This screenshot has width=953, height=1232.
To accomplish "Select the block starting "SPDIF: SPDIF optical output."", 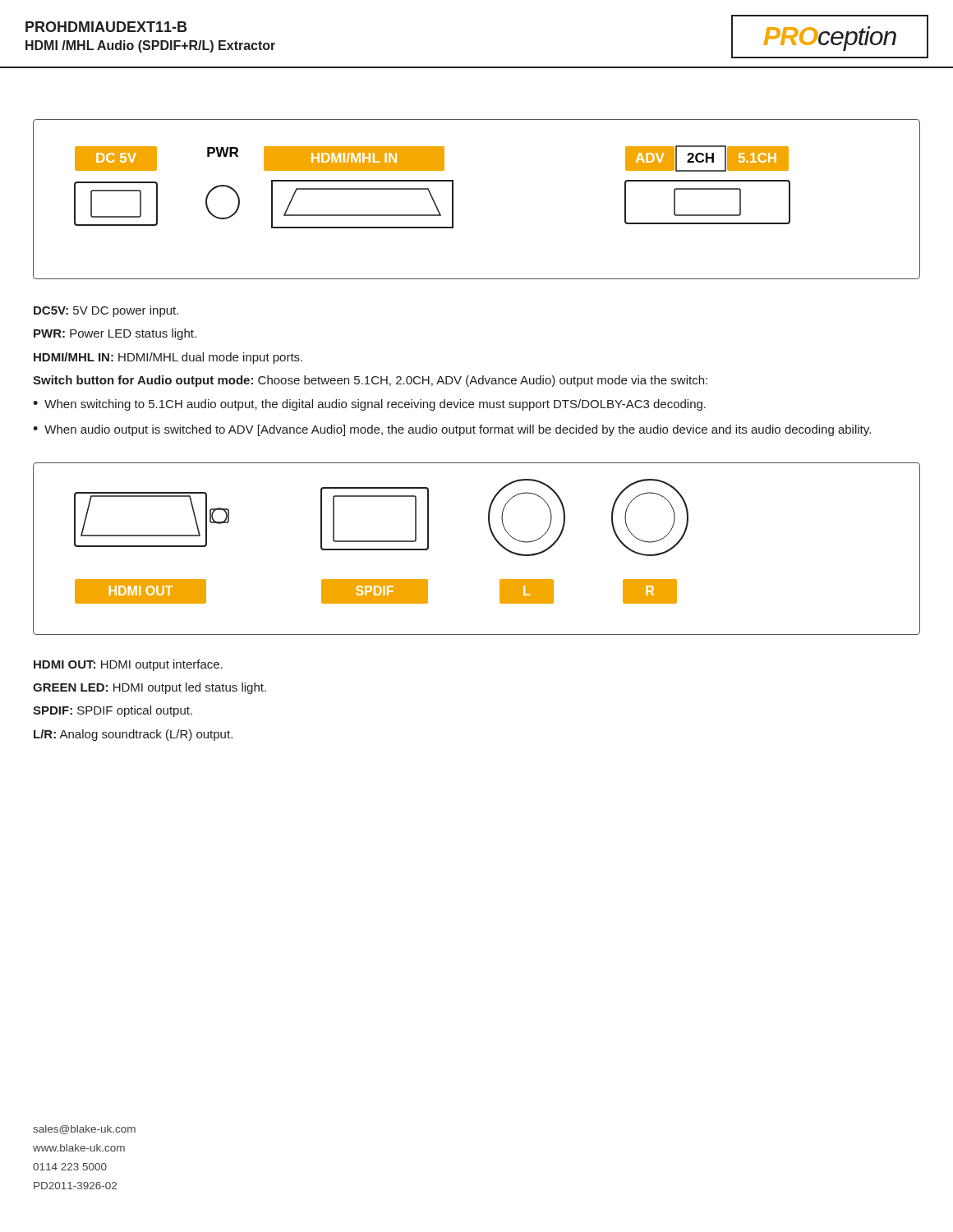I will coord(113,710).
